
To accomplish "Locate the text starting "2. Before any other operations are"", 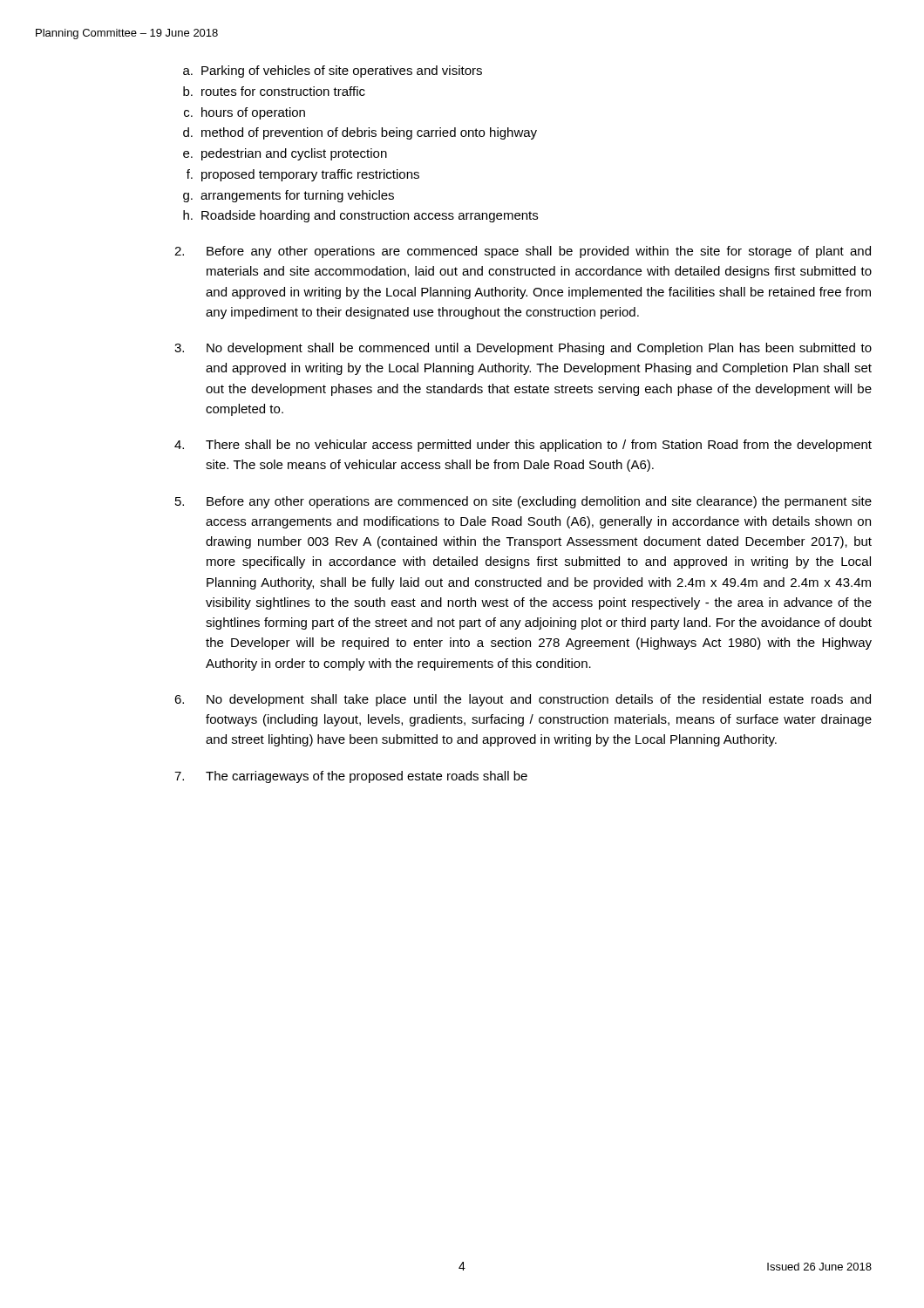I will coord(523,281).
